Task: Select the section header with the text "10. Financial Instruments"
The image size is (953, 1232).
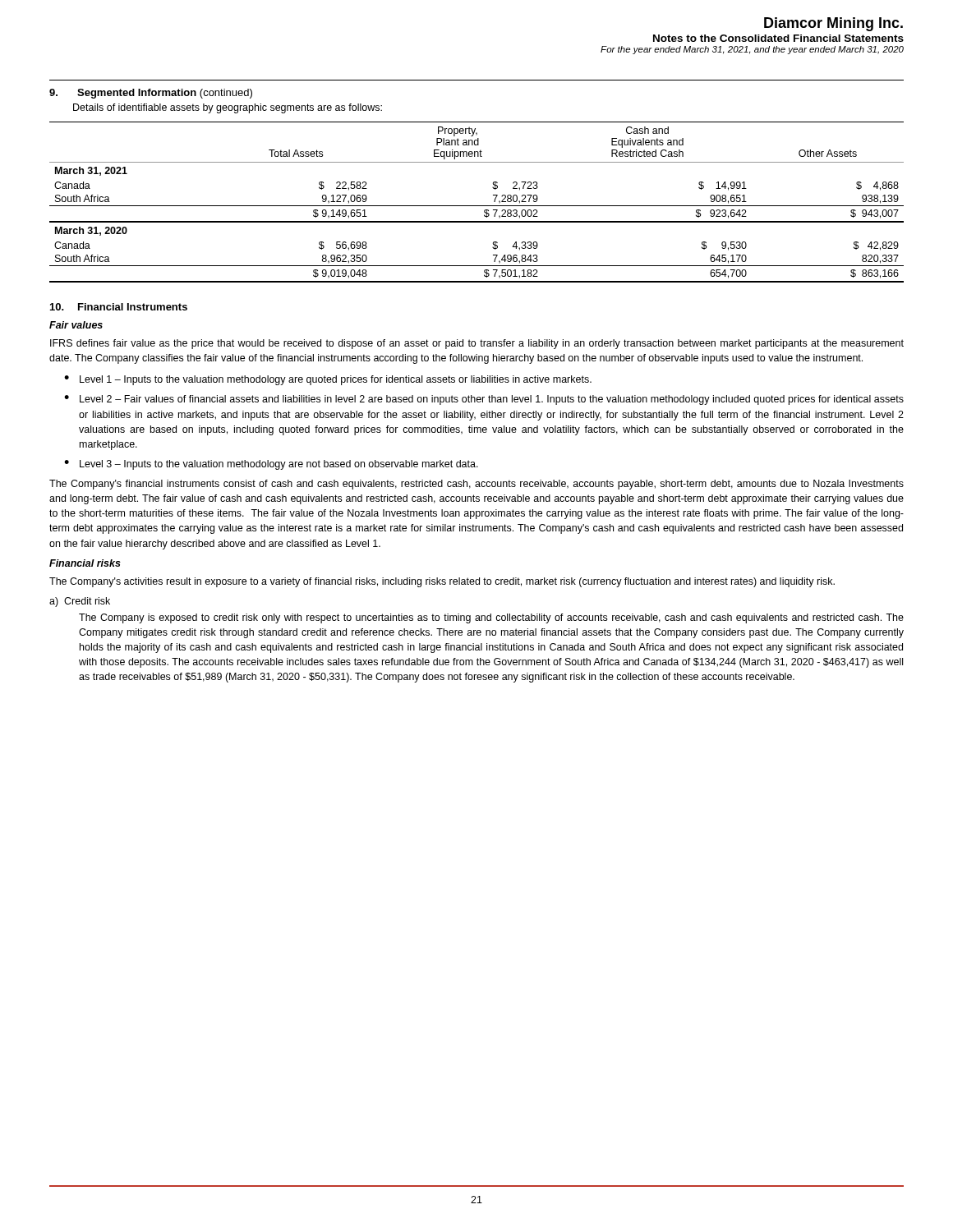Action: (x=118, y=307)
